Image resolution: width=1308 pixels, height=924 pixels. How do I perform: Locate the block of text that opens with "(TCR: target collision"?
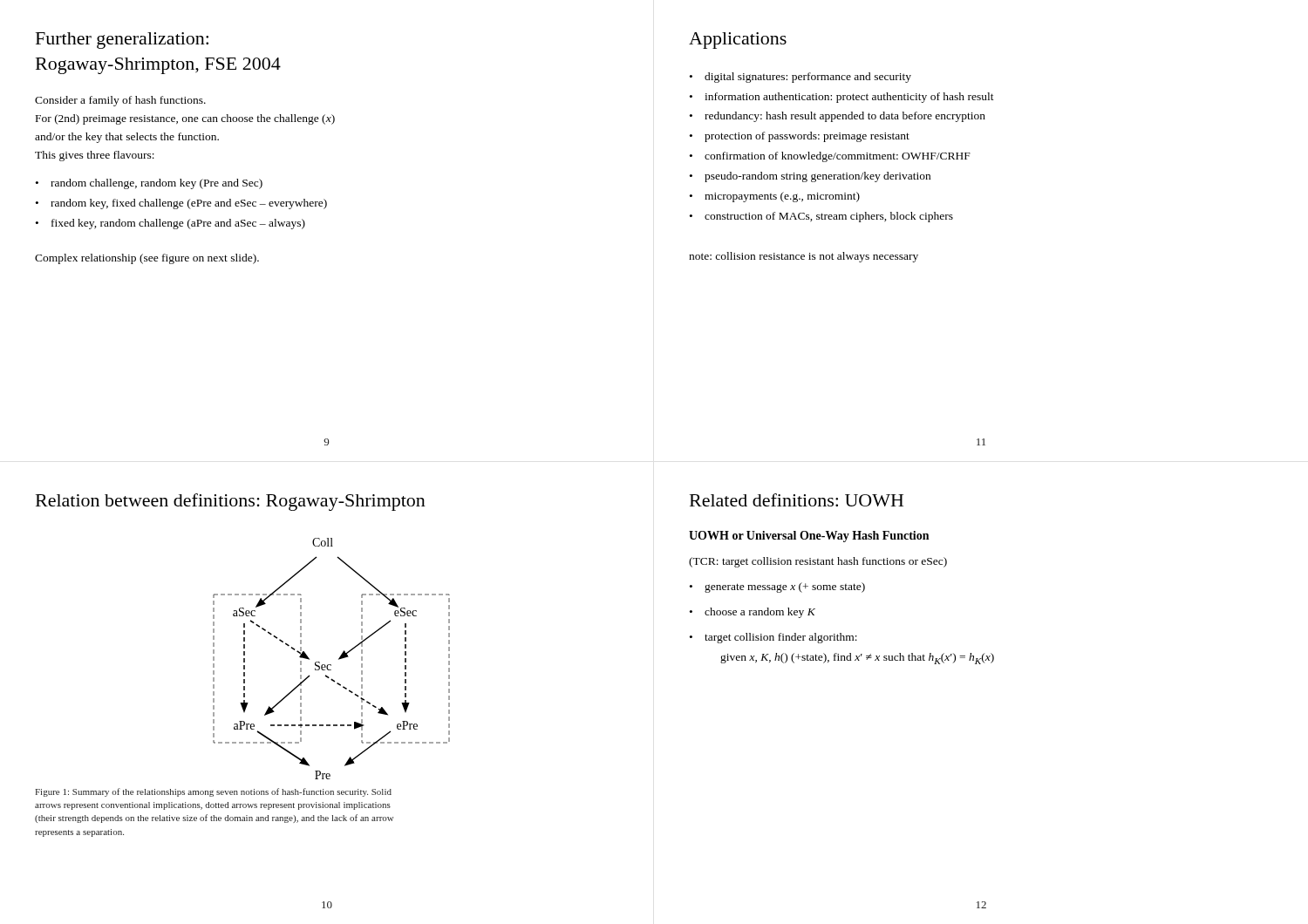coord(818,562)
